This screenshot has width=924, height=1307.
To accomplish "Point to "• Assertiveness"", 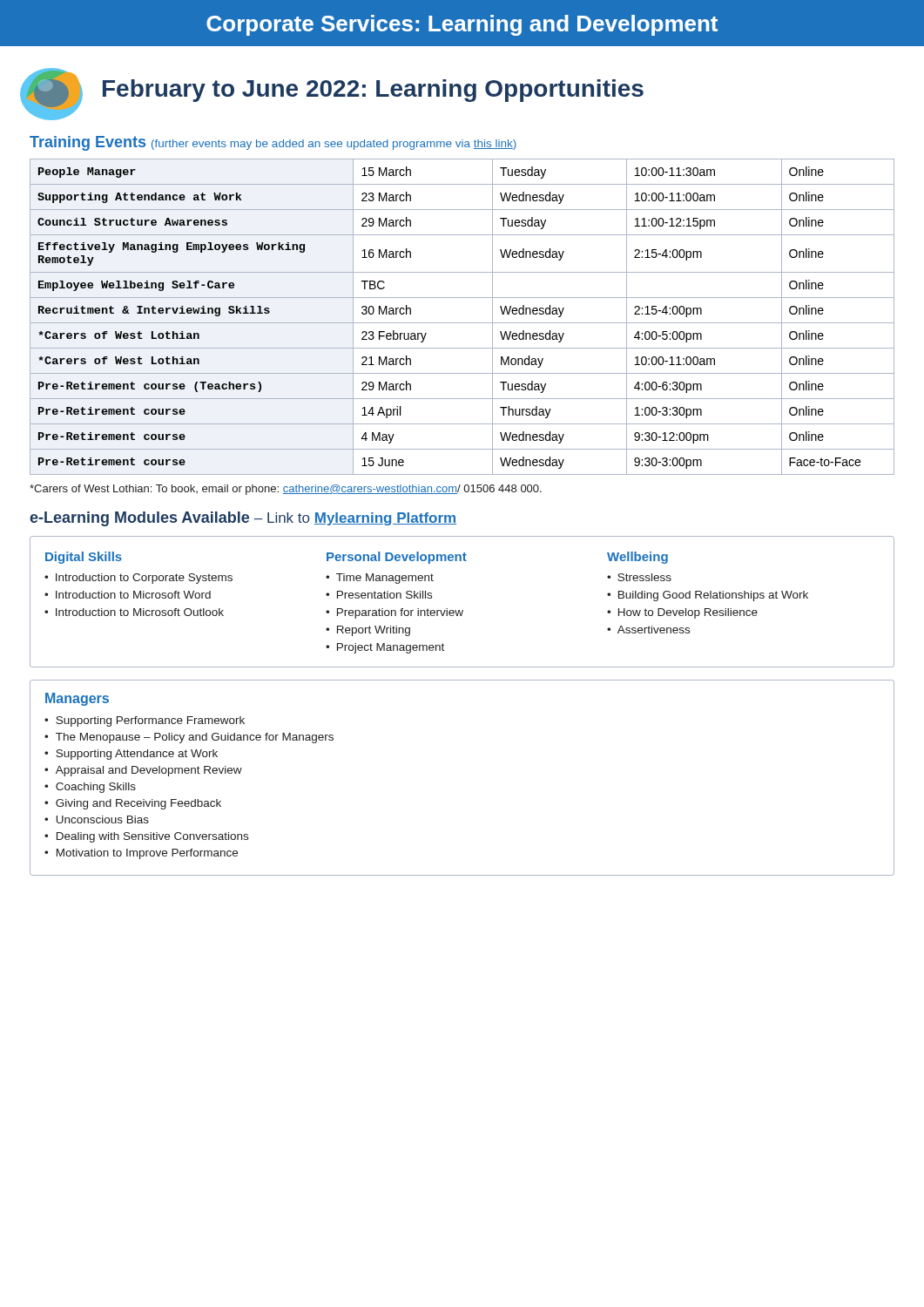I will point(649,630).
